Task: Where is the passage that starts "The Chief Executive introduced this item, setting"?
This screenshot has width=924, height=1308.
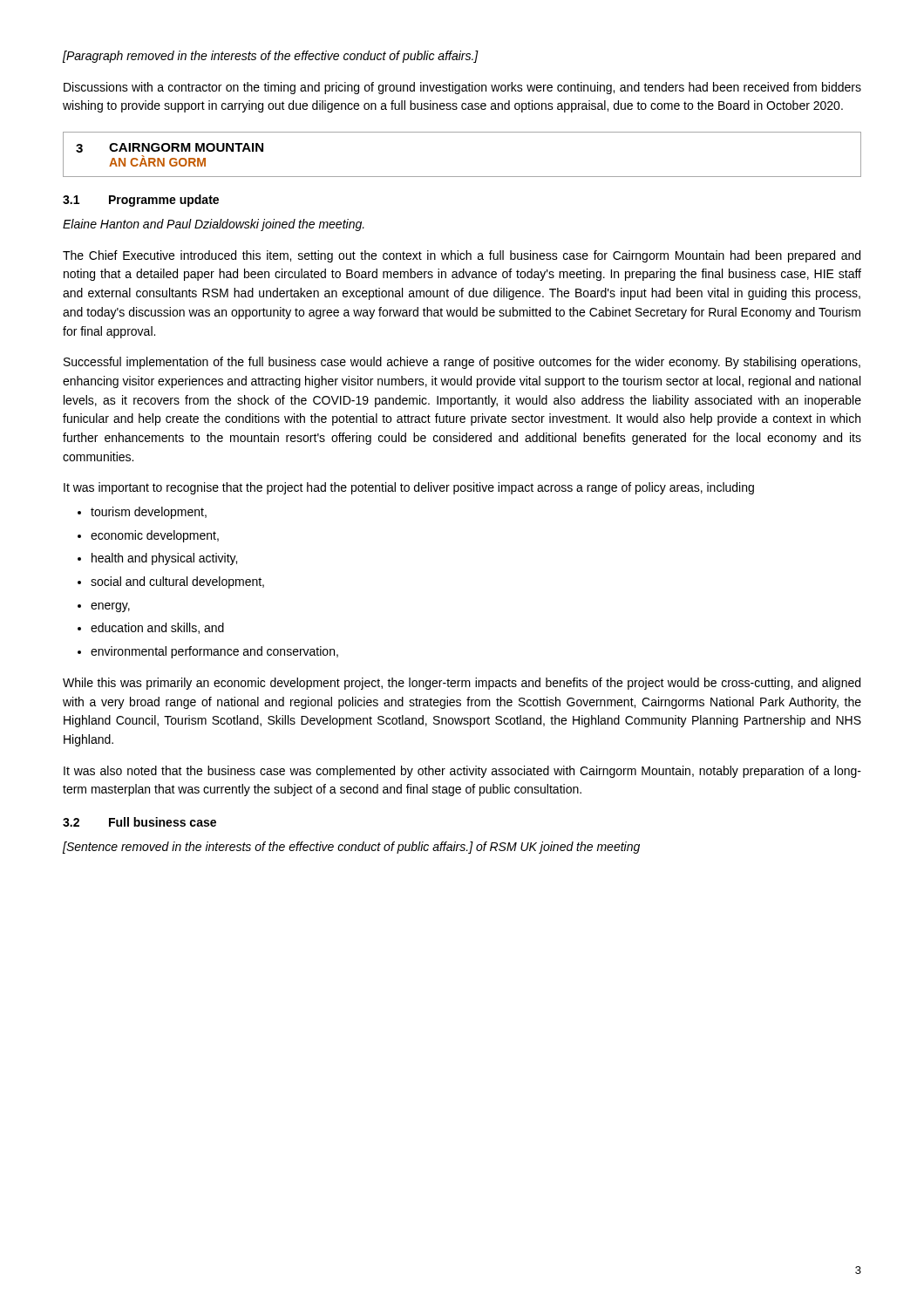Action: coord(462,293)
